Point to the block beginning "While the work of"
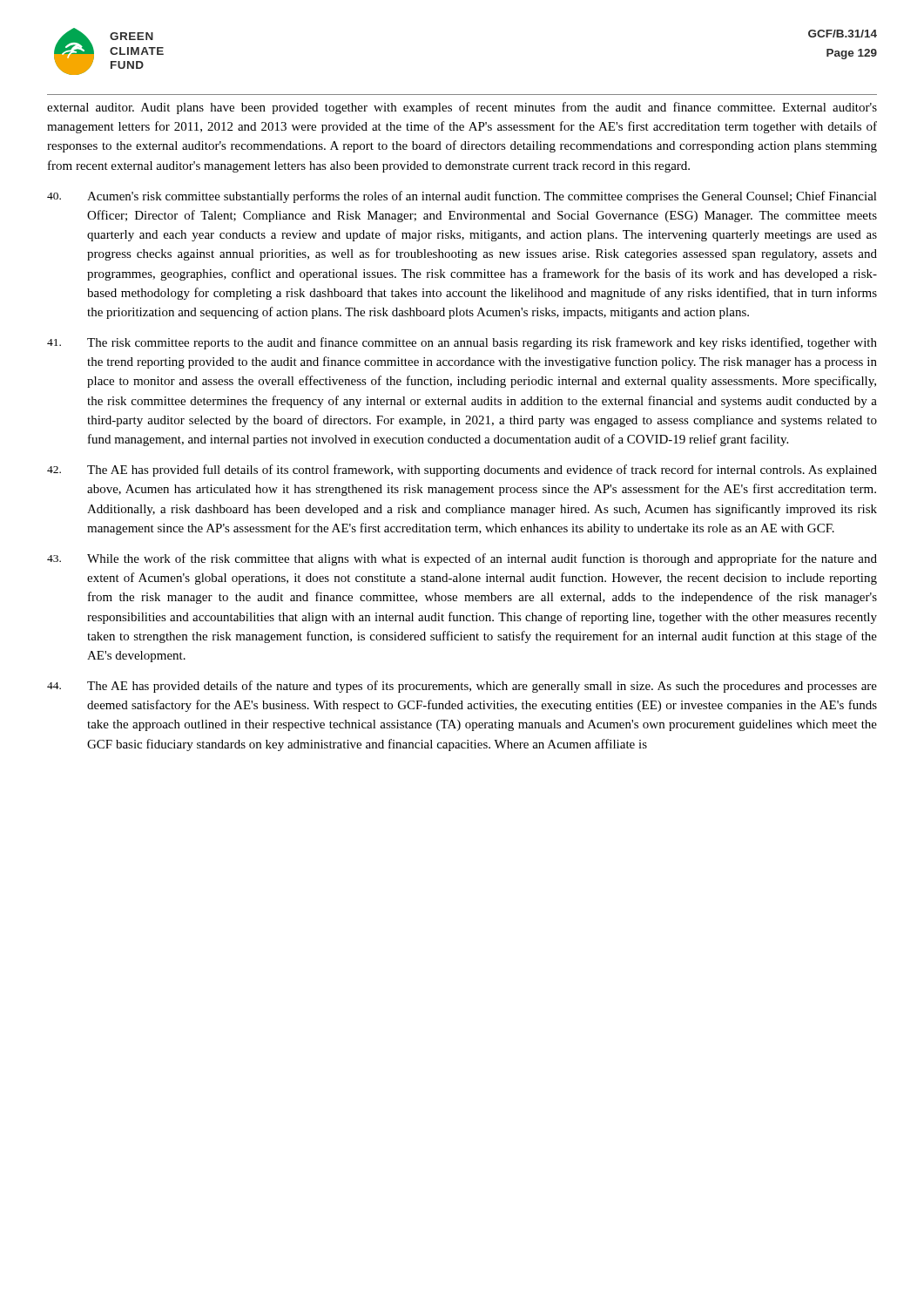The width and height of the screenshot is (924, 1307). (462, 607)
